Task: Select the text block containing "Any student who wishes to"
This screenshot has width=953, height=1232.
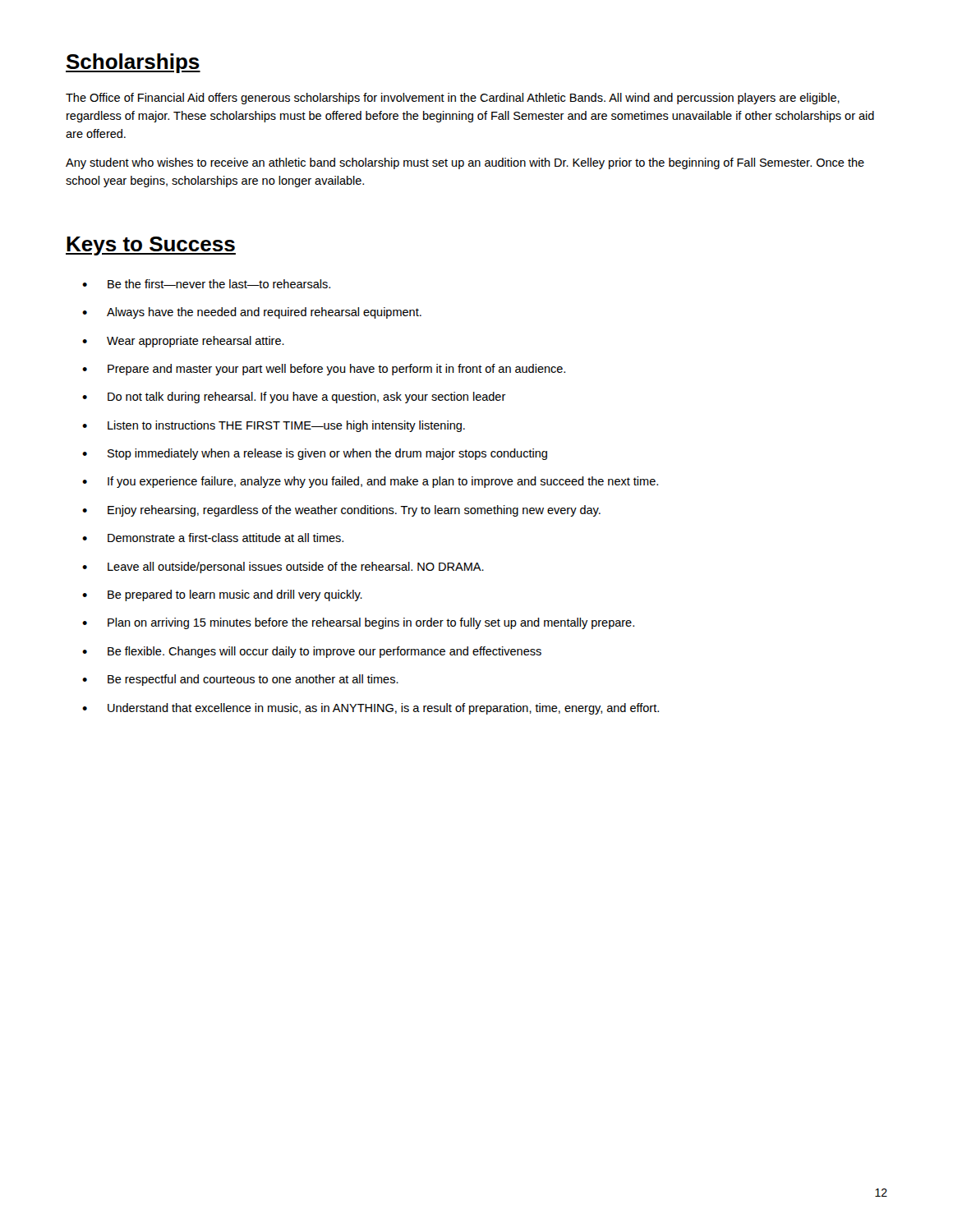Action: pyautogui.click(x=465, y=172)
